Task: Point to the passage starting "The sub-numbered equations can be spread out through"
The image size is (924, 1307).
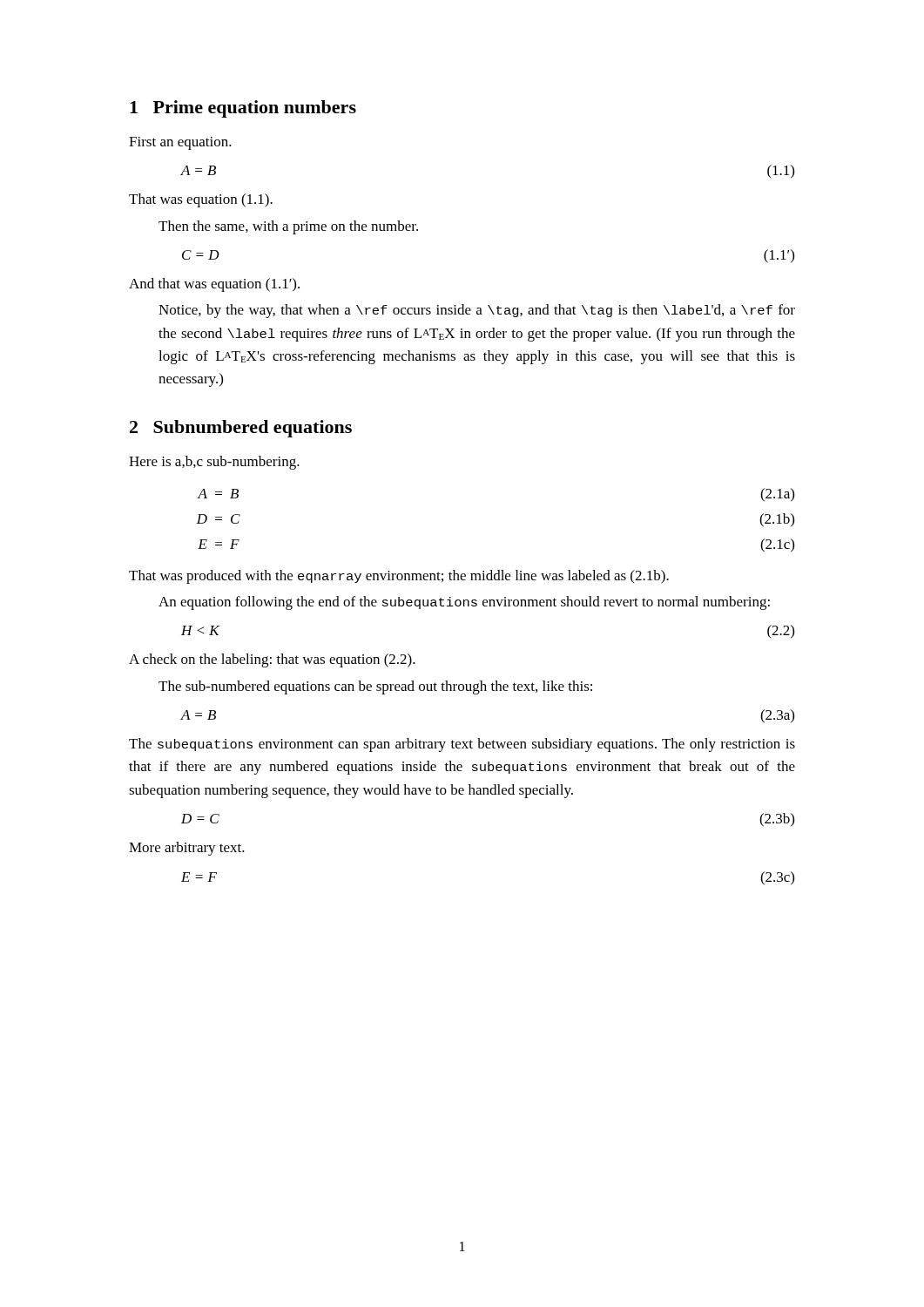Action: [462, 687]
